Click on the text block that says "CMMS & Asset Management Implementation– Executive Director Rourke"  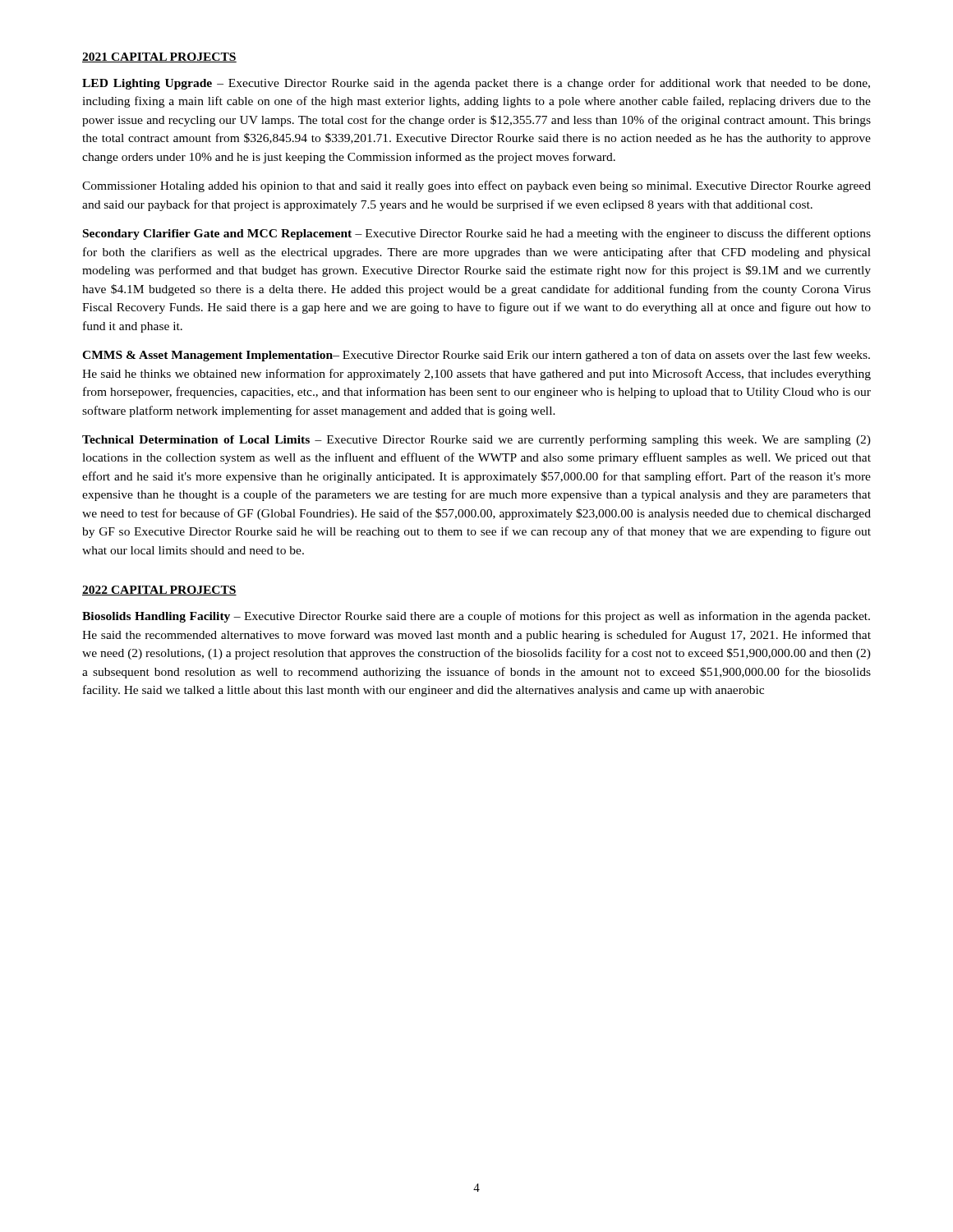(x=476, y=382)
